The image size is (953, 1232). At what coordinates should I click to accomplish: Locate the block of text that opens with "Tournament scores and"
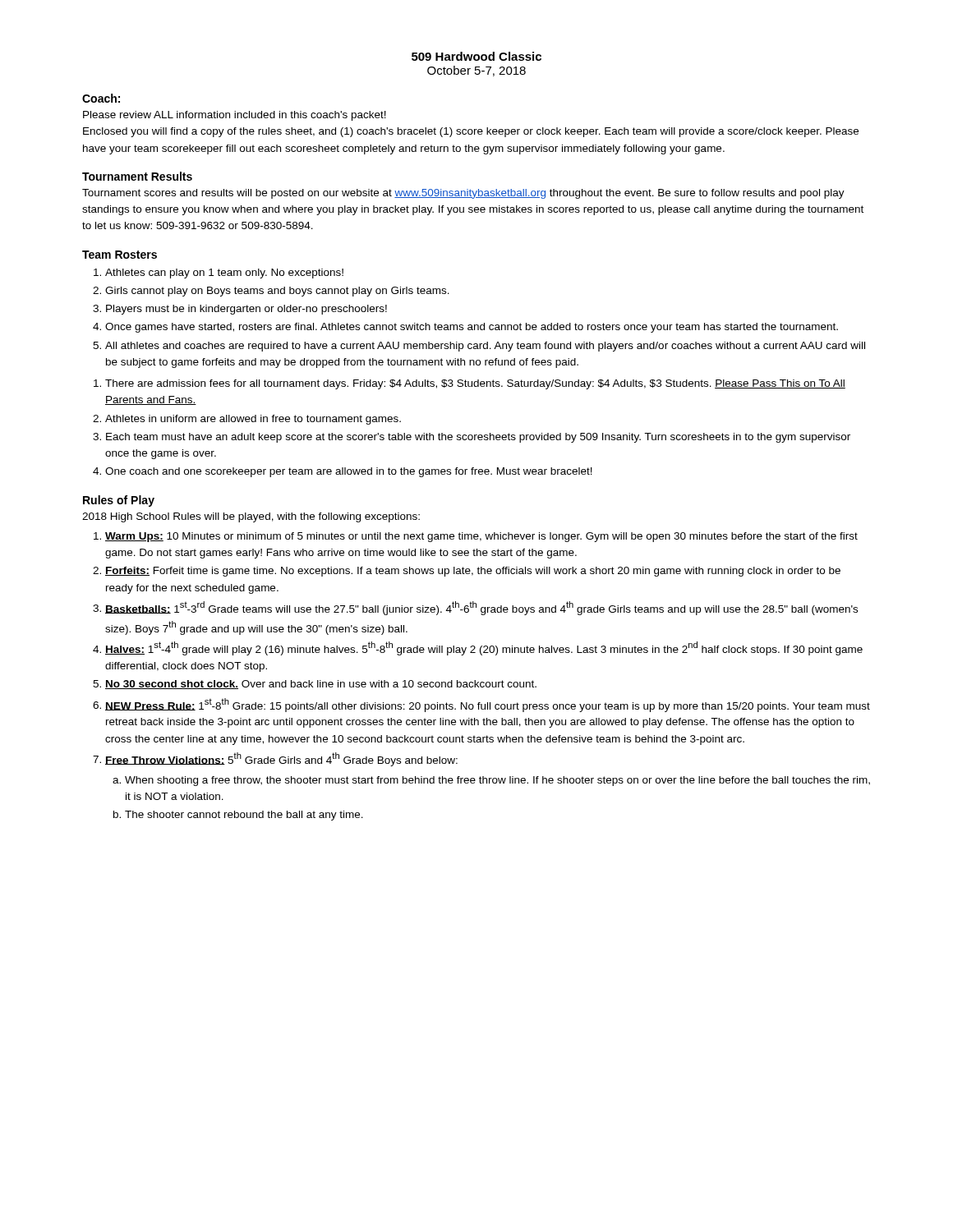coord(473,209)
